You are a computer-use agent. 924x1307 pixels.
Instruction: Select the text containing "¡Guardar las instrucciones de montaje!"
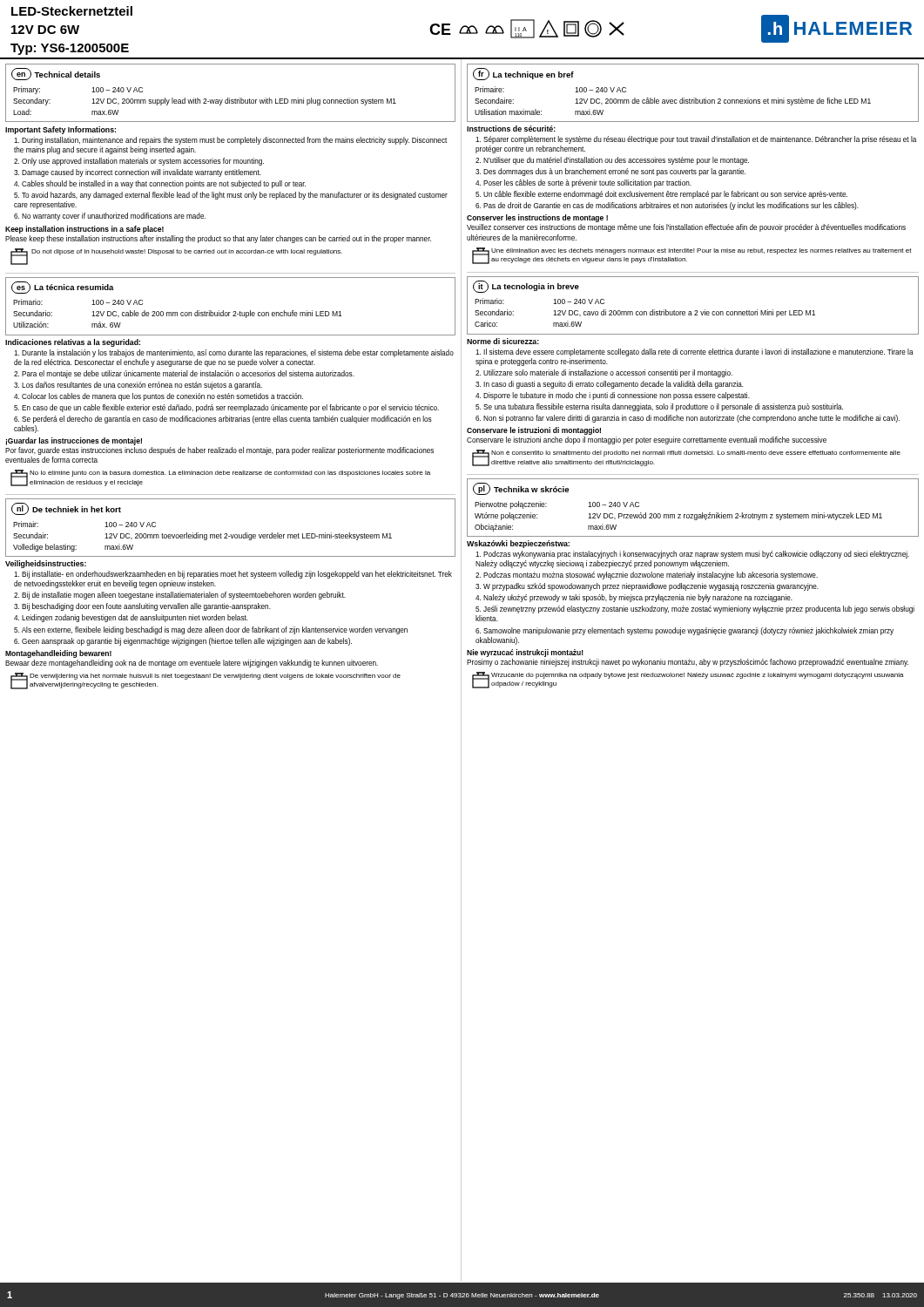[74, 441]
